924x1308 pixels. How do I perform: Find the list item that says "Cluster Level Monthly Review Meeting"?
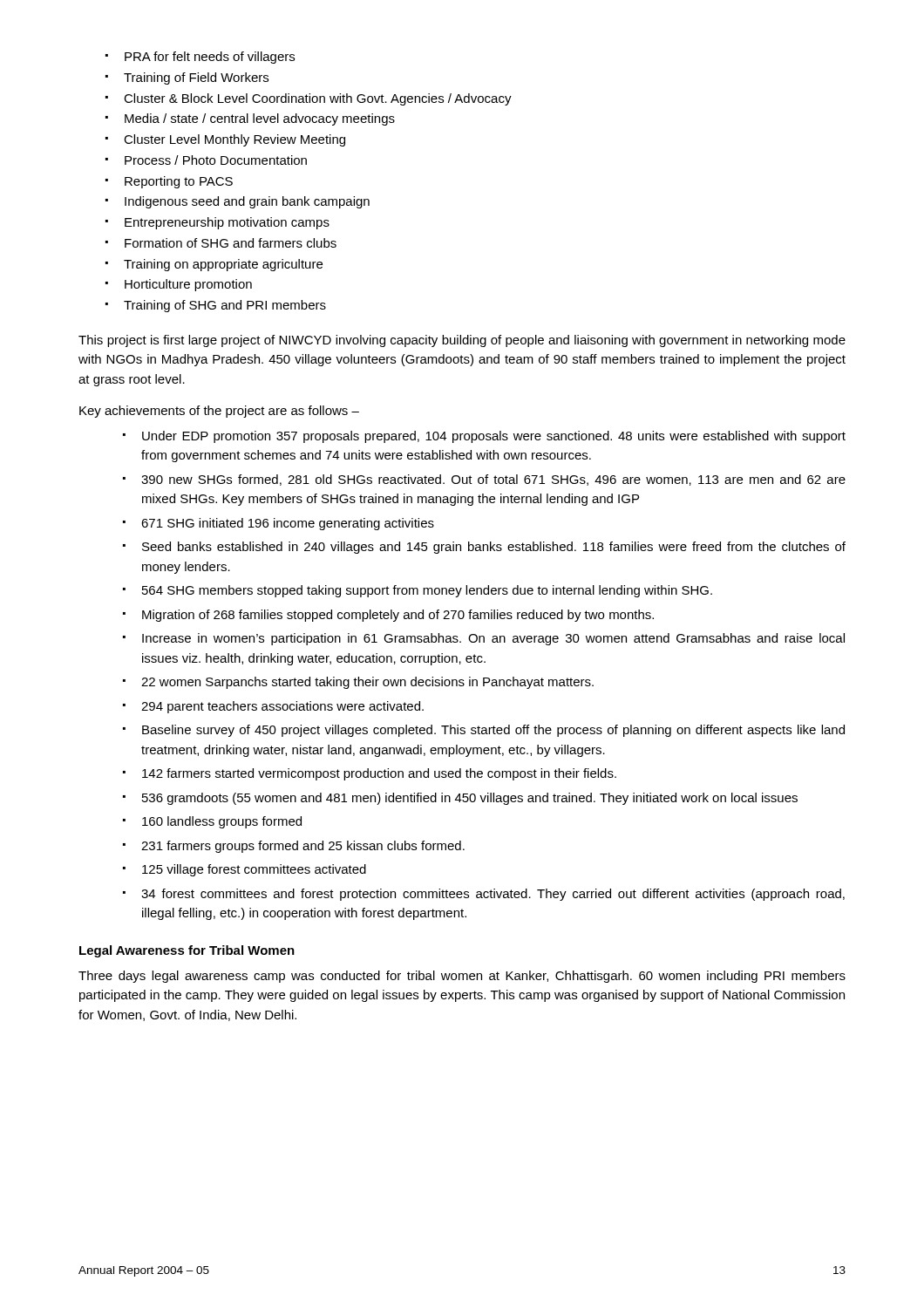(x=225, y=140)
